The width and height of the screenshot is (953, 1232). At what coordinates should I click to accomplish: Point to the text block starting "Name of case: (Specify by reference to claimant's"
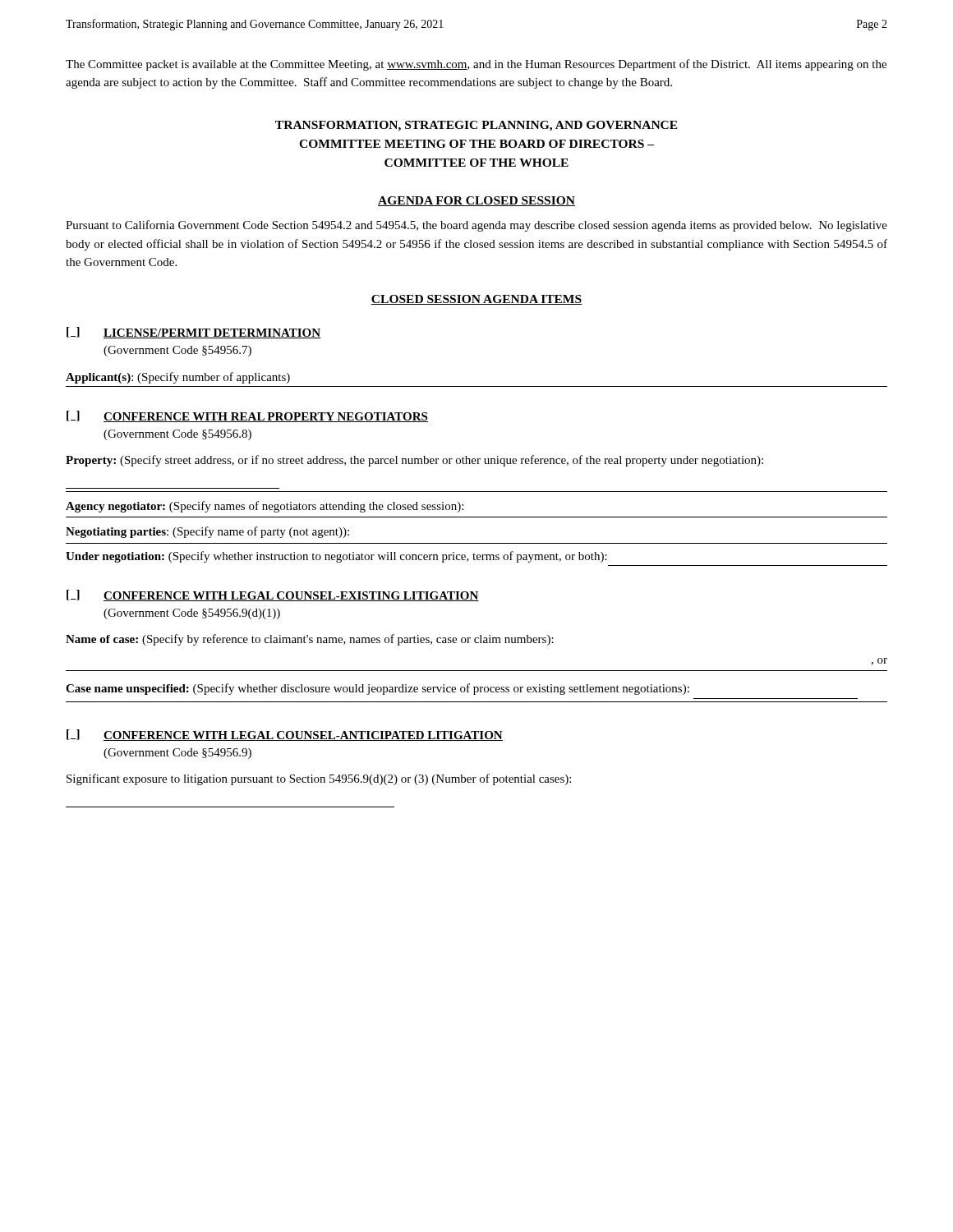(x=476, y=652)
